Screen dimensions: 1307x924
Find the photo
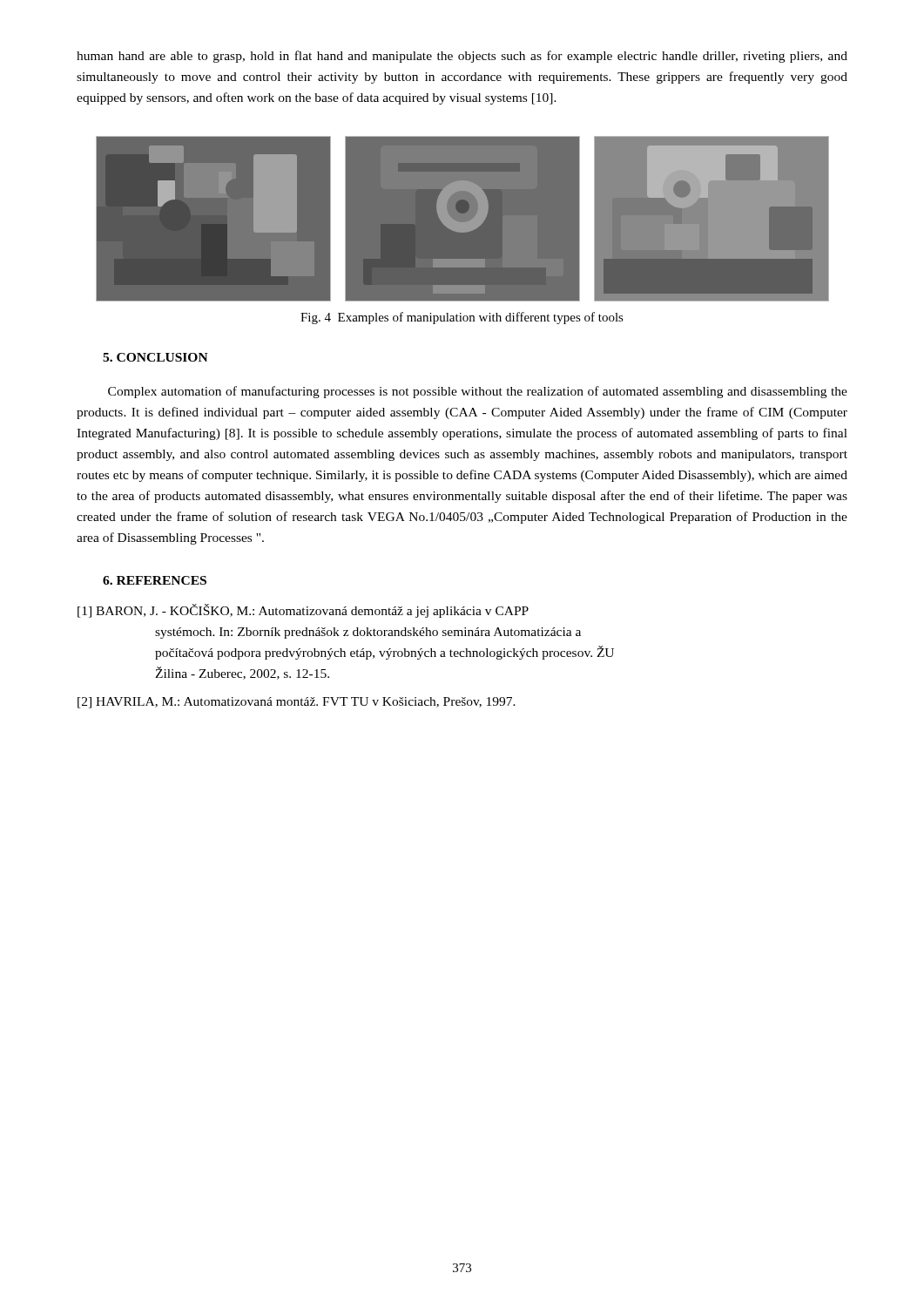point(462,219)
